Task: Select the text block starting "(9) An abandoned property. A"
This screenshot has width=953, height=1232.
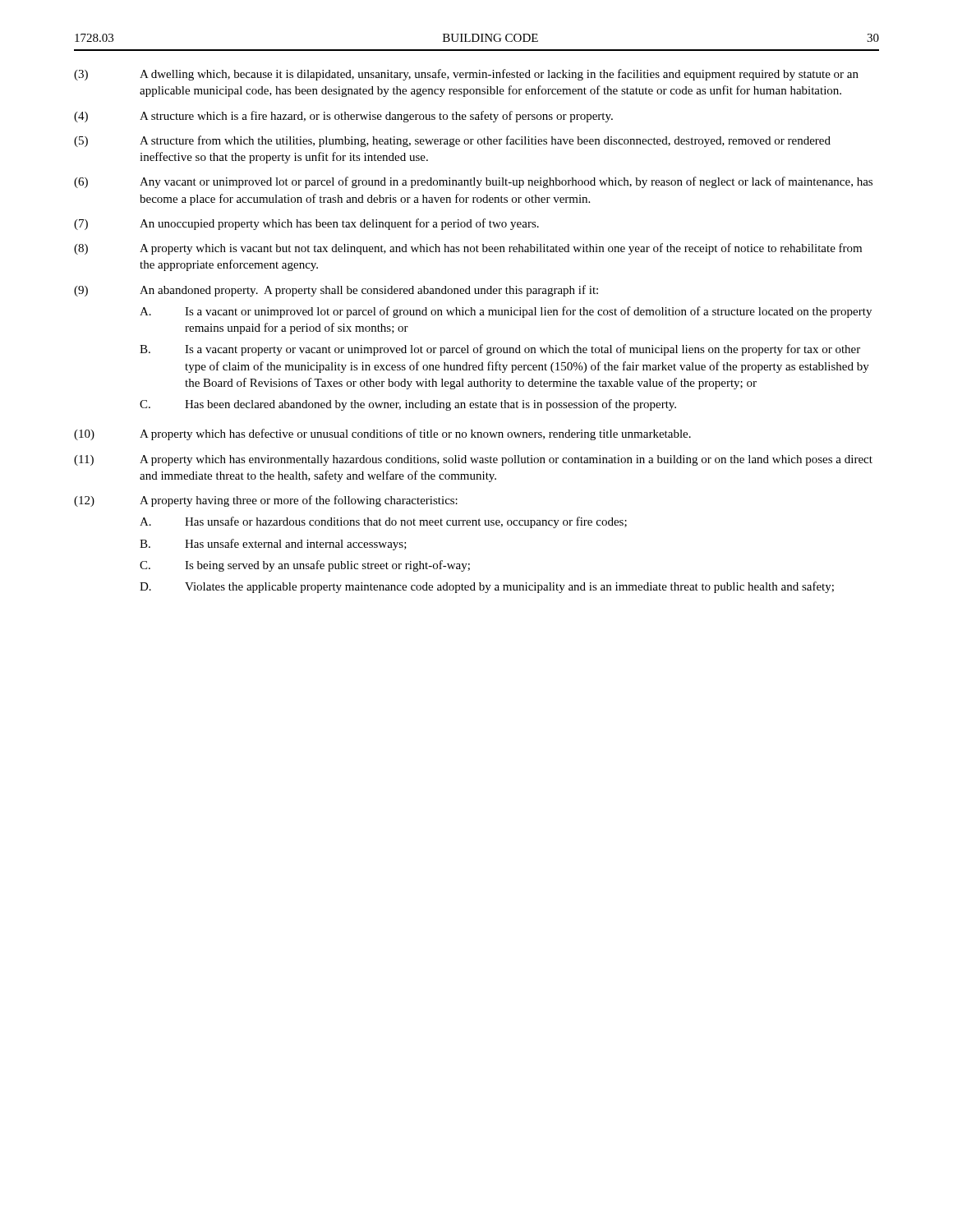Action: pyautogui.click(x=476, y=349)
